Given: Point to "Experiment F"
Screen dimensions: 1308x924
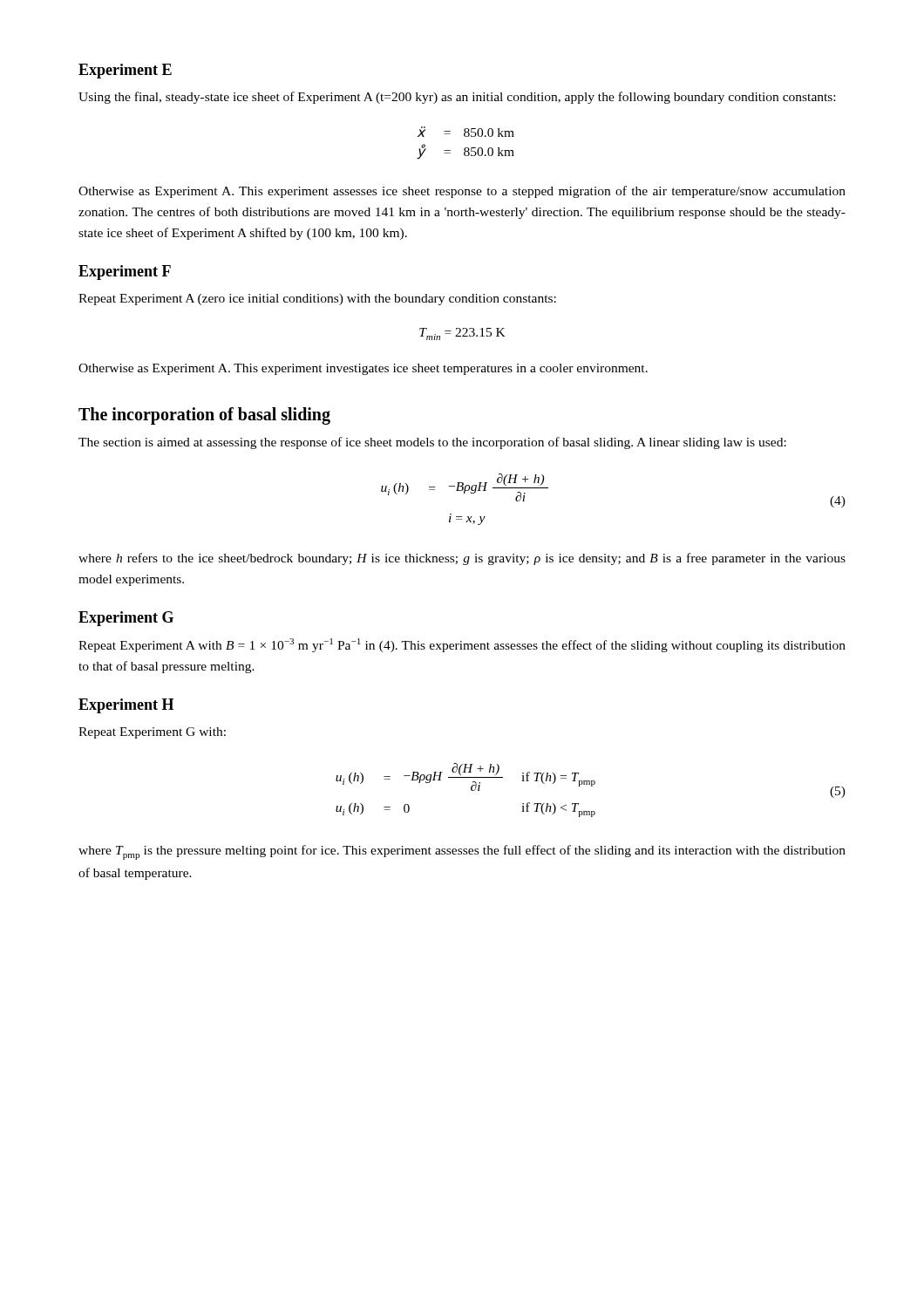Looking at the screenshot, I should click(x=125, y=271).
